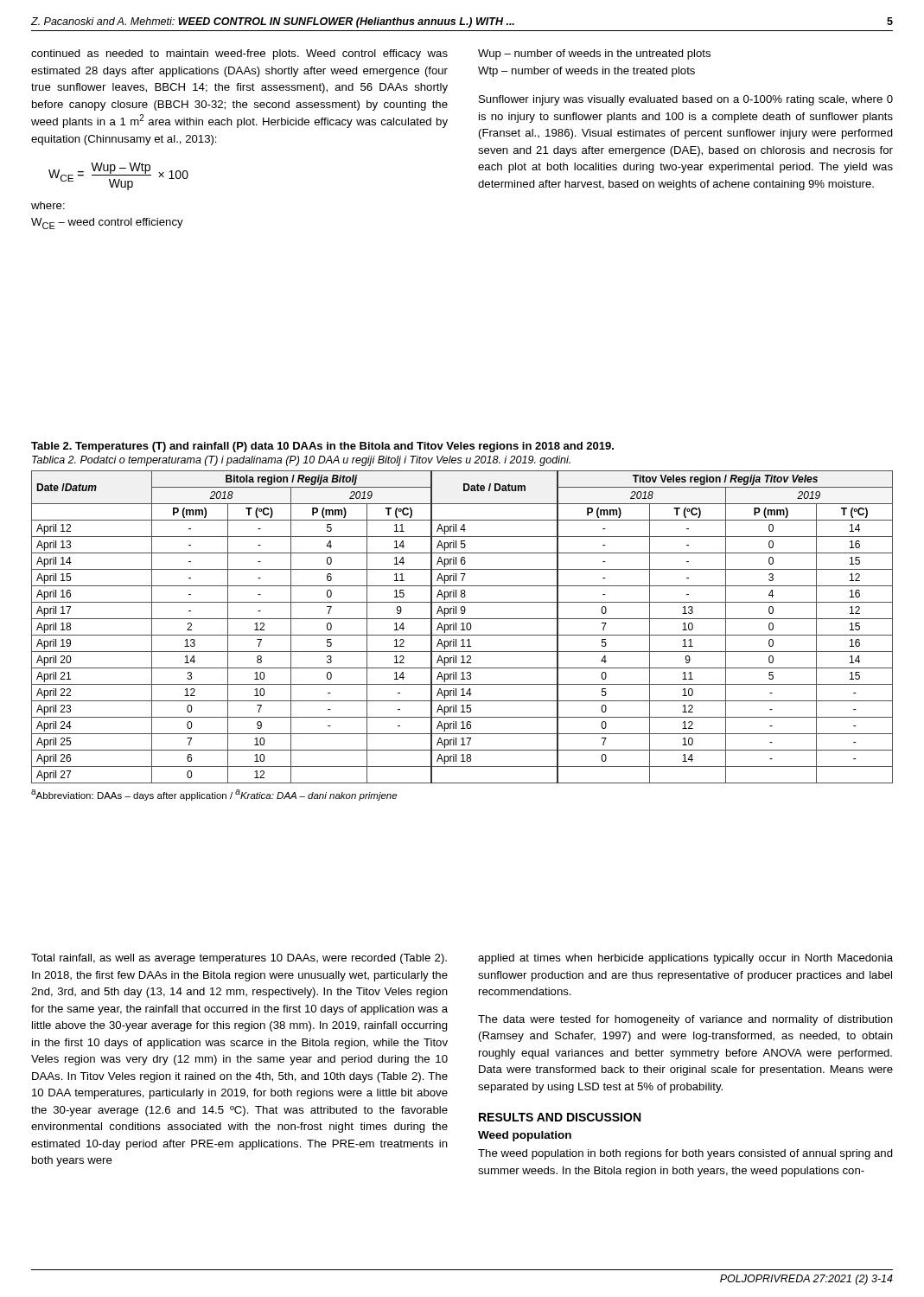
Task: Find the block on this page that starts "WCE – weed"
Action: [107, 223]
